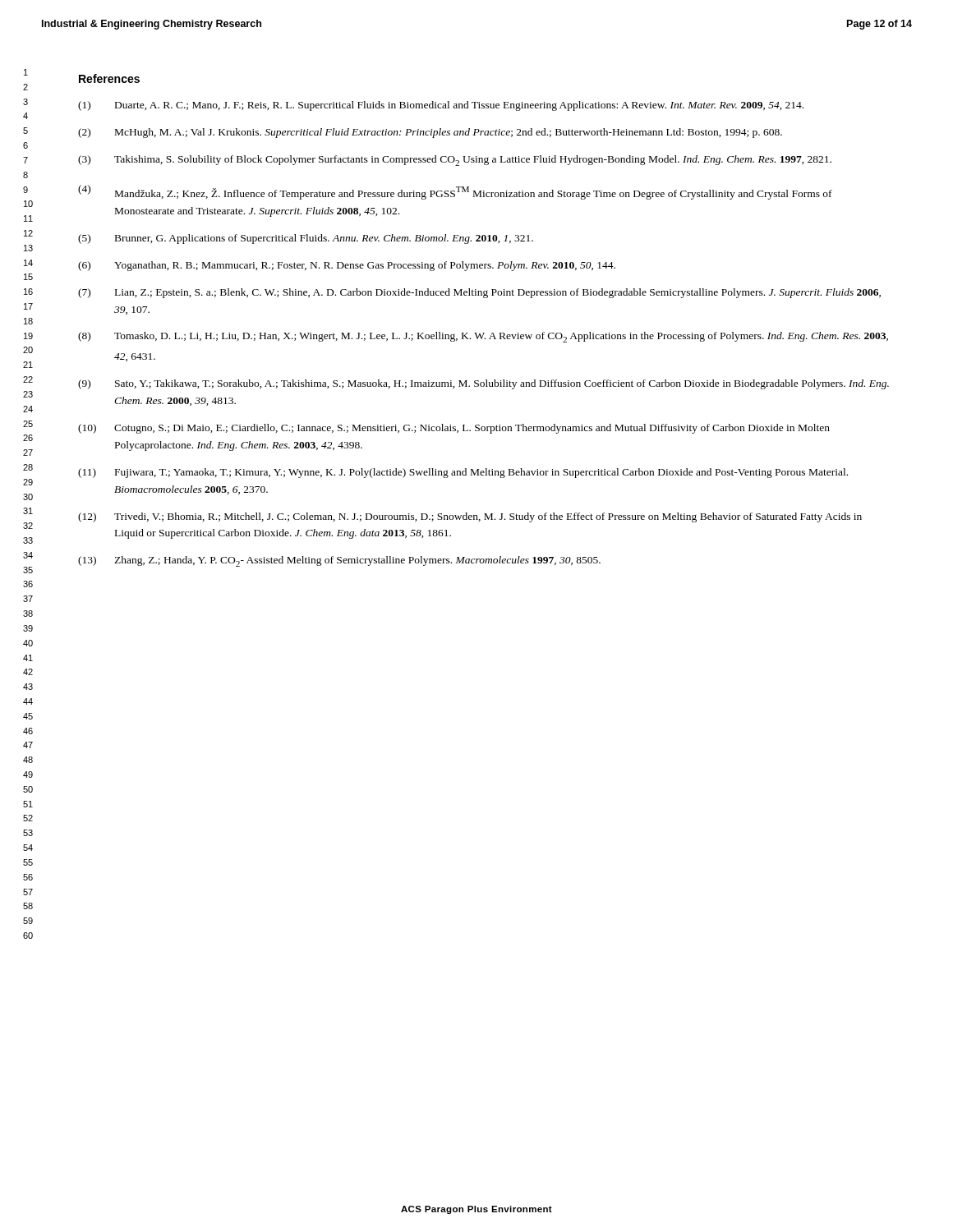Click on the element starting "(6) Yoganathan, R. B.; Mammucari, R.; Foster,"

pyautogui.click(x=485, y=265)
